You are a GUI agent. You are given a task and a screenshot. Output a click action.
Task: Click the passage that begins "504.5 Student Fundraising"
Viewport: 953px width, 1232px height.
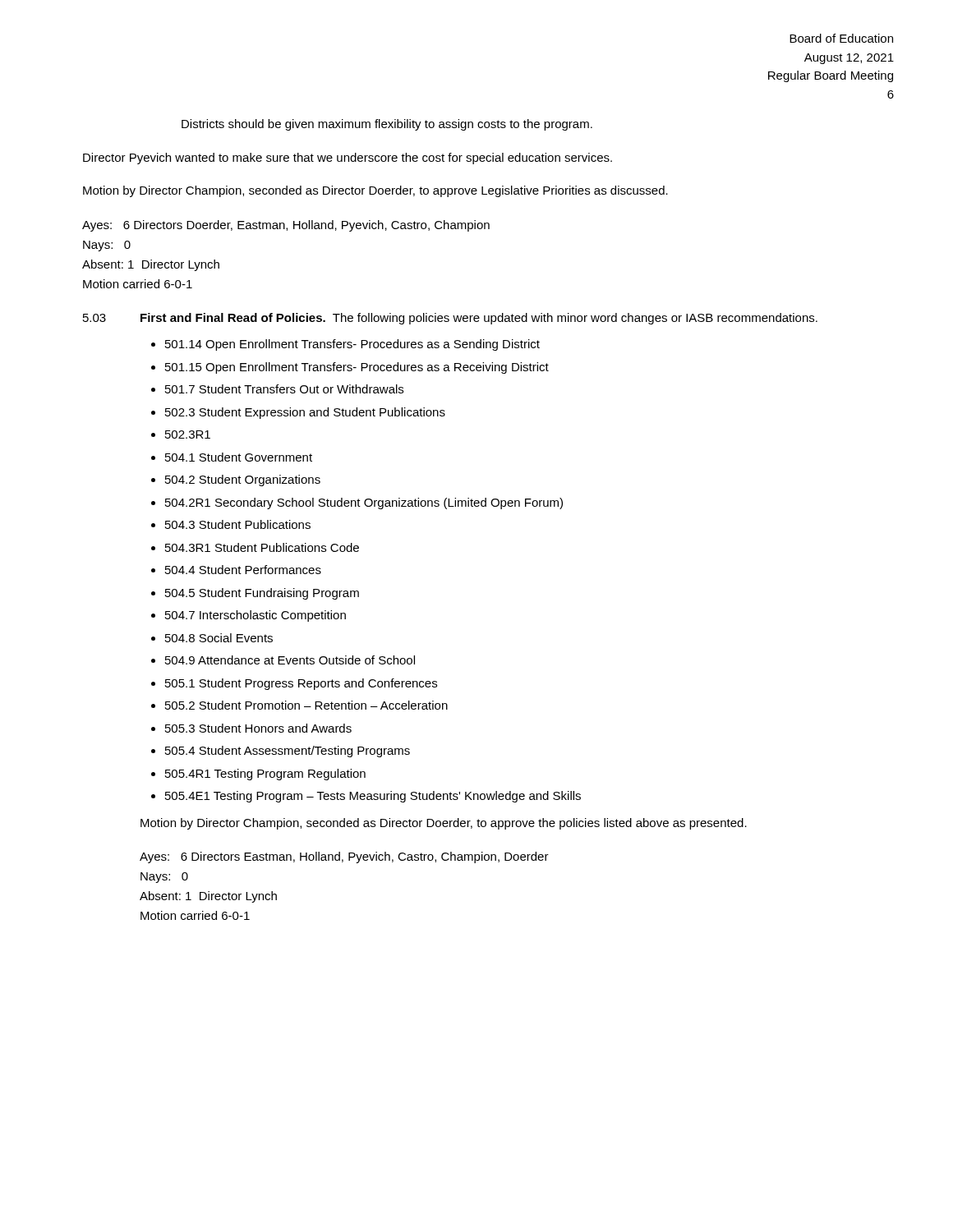(262, 592)
